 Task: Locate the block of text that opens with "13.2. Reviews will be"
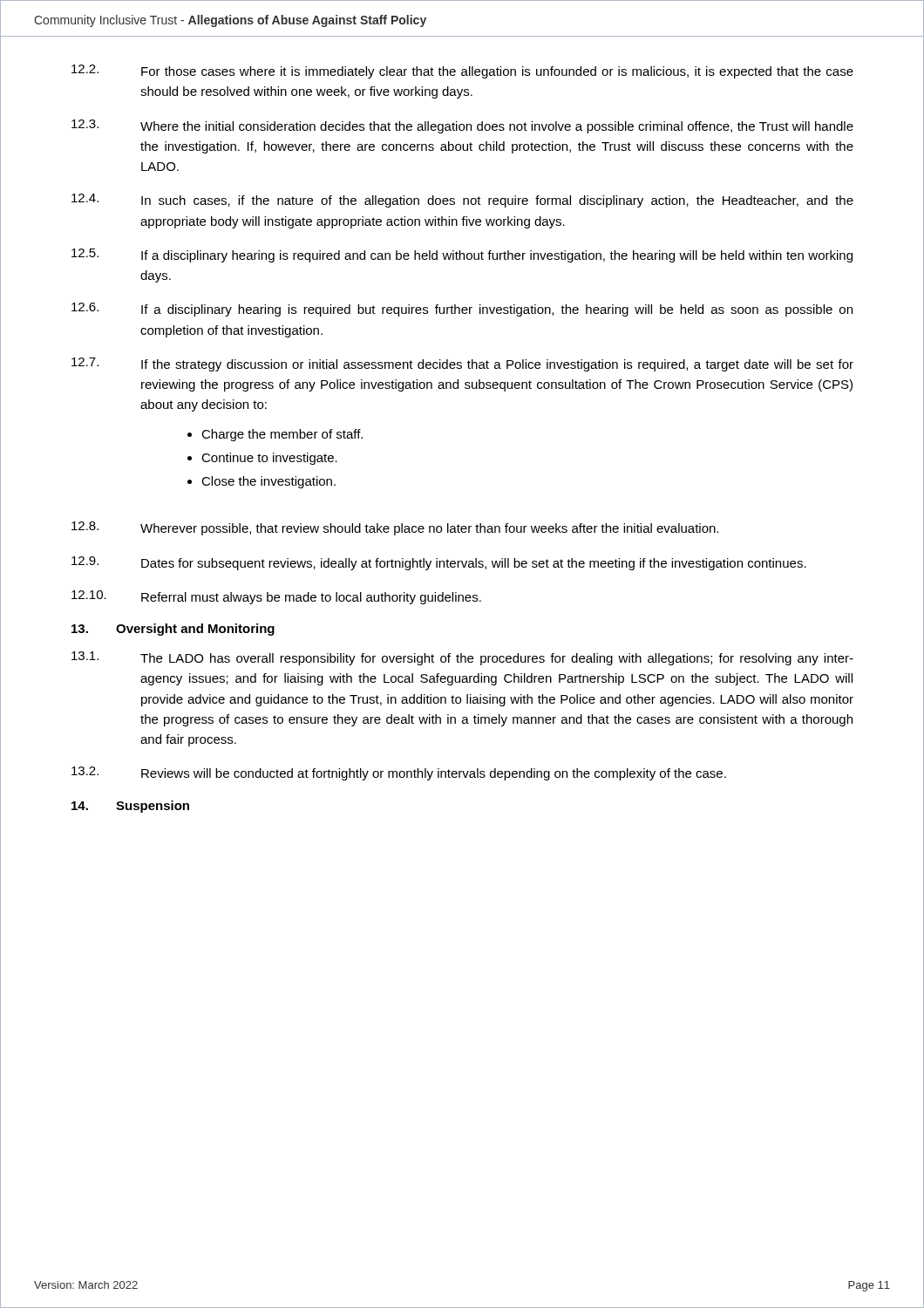(462, 773)
